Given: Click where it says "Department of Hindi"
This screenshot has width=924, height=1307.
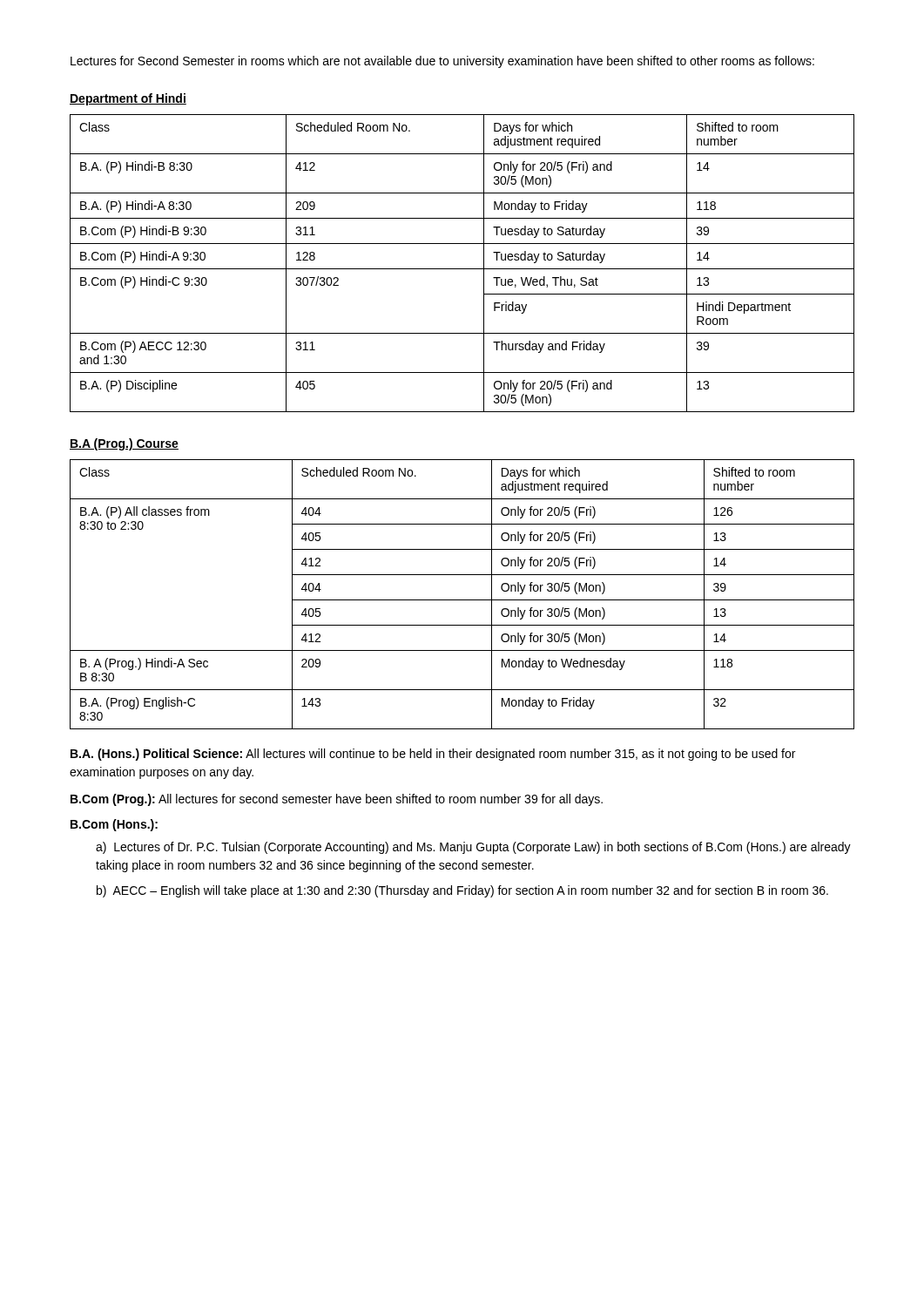Looking at the screenshot, I should tap(128, 98).
